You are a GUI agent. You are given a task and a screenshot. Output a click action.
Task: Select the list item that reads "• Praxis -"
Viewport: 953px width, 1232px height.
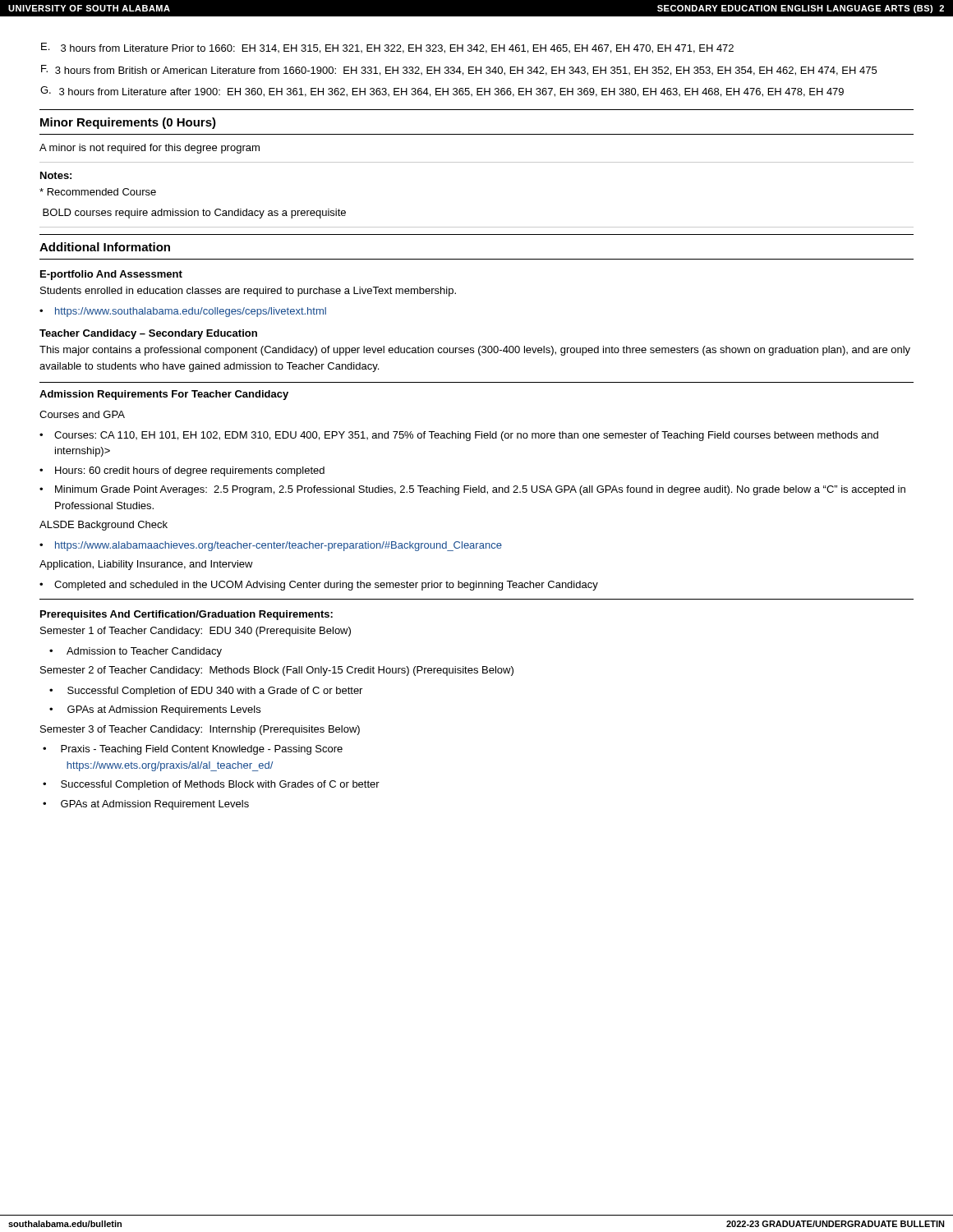coord(193,750)
